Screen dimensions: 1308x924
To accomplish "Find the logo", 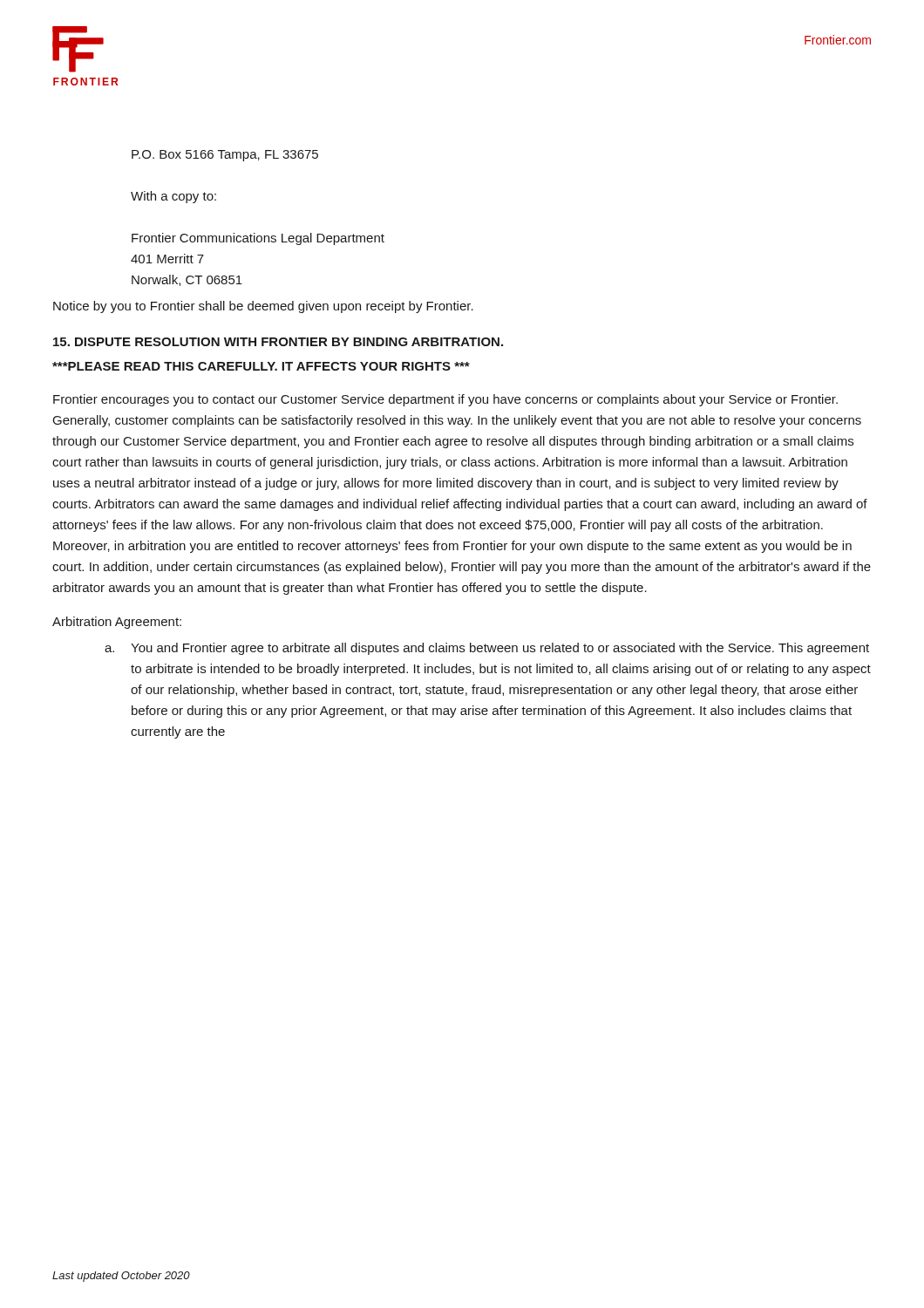I will (92, 60).
